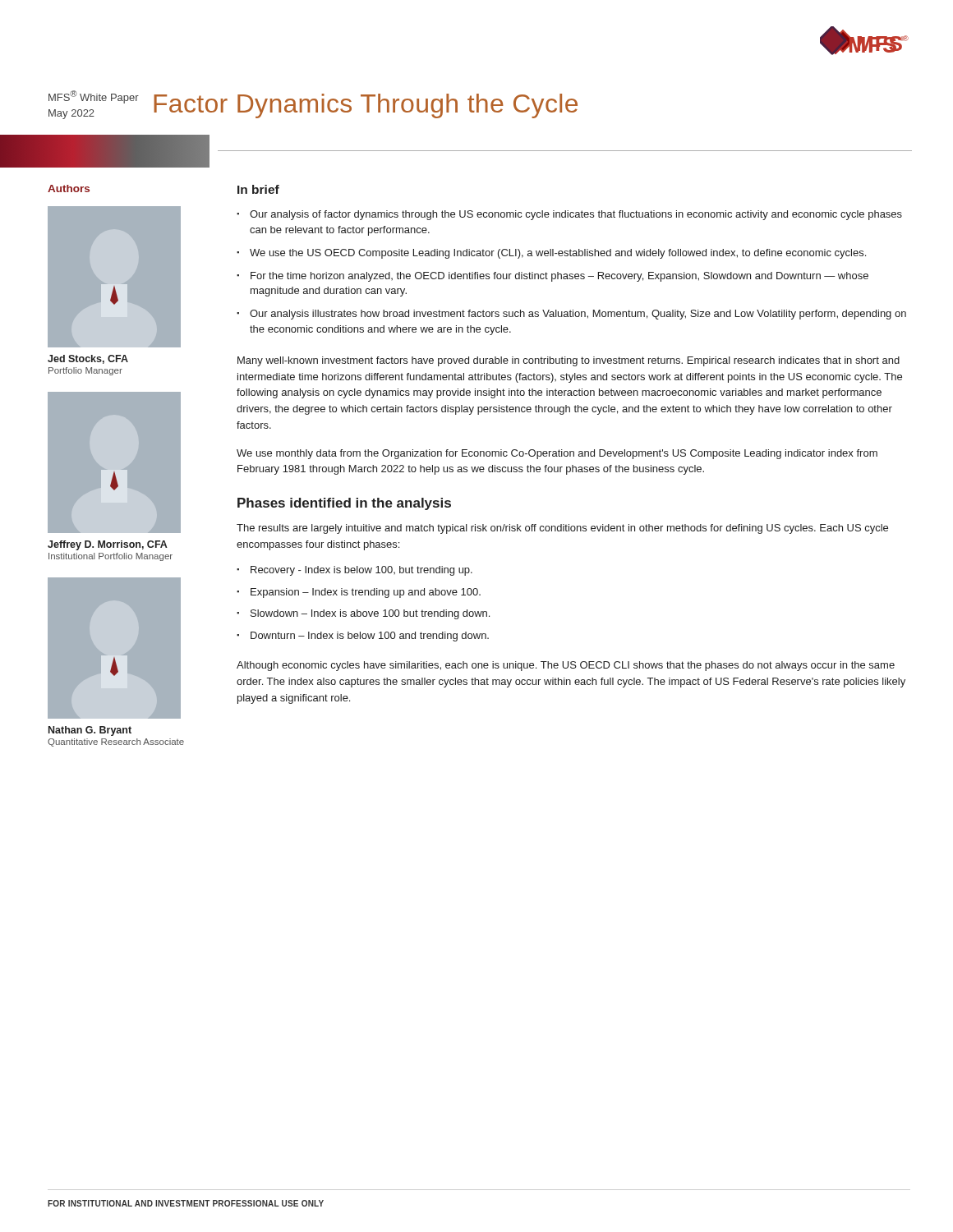Locate the section header with the text "In brief"
953x1232 pixels.
click(x=258, y=189)
